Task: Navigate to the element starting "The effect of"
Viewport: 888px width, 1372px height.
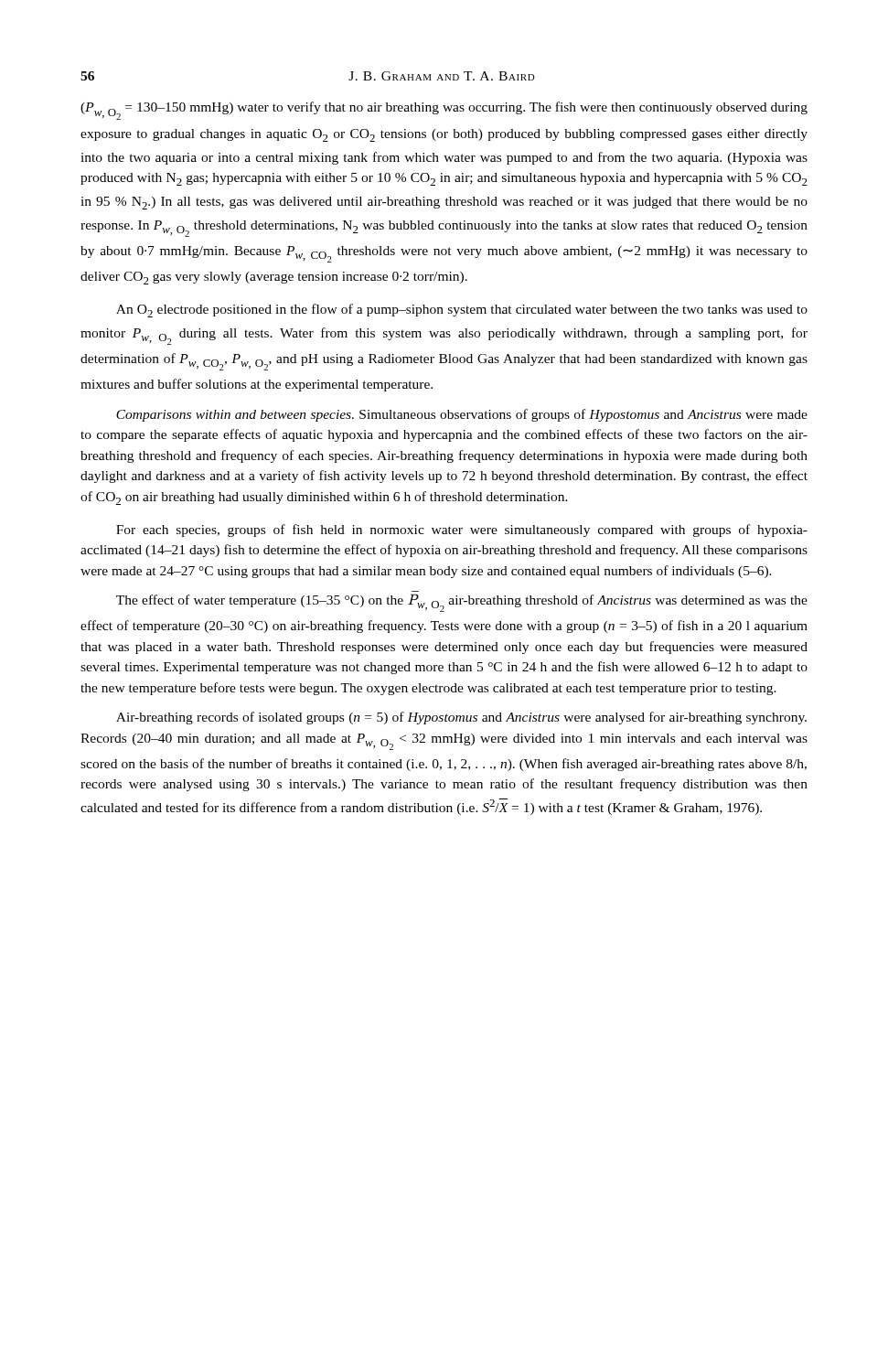Action: [444, 644]
